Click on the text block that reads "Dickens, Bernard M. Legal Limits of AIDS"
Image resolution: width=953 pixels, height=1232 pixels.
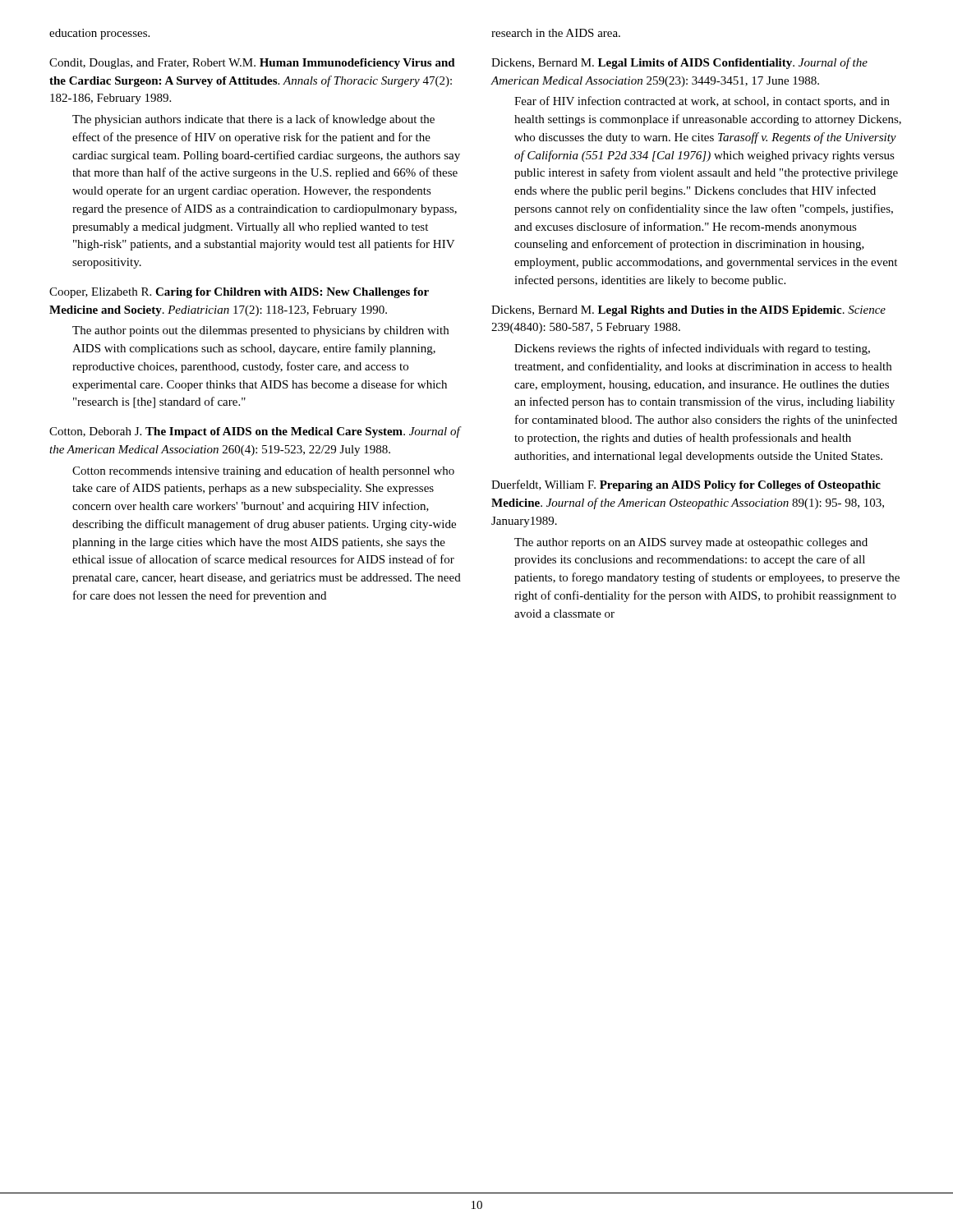(698, 172)
